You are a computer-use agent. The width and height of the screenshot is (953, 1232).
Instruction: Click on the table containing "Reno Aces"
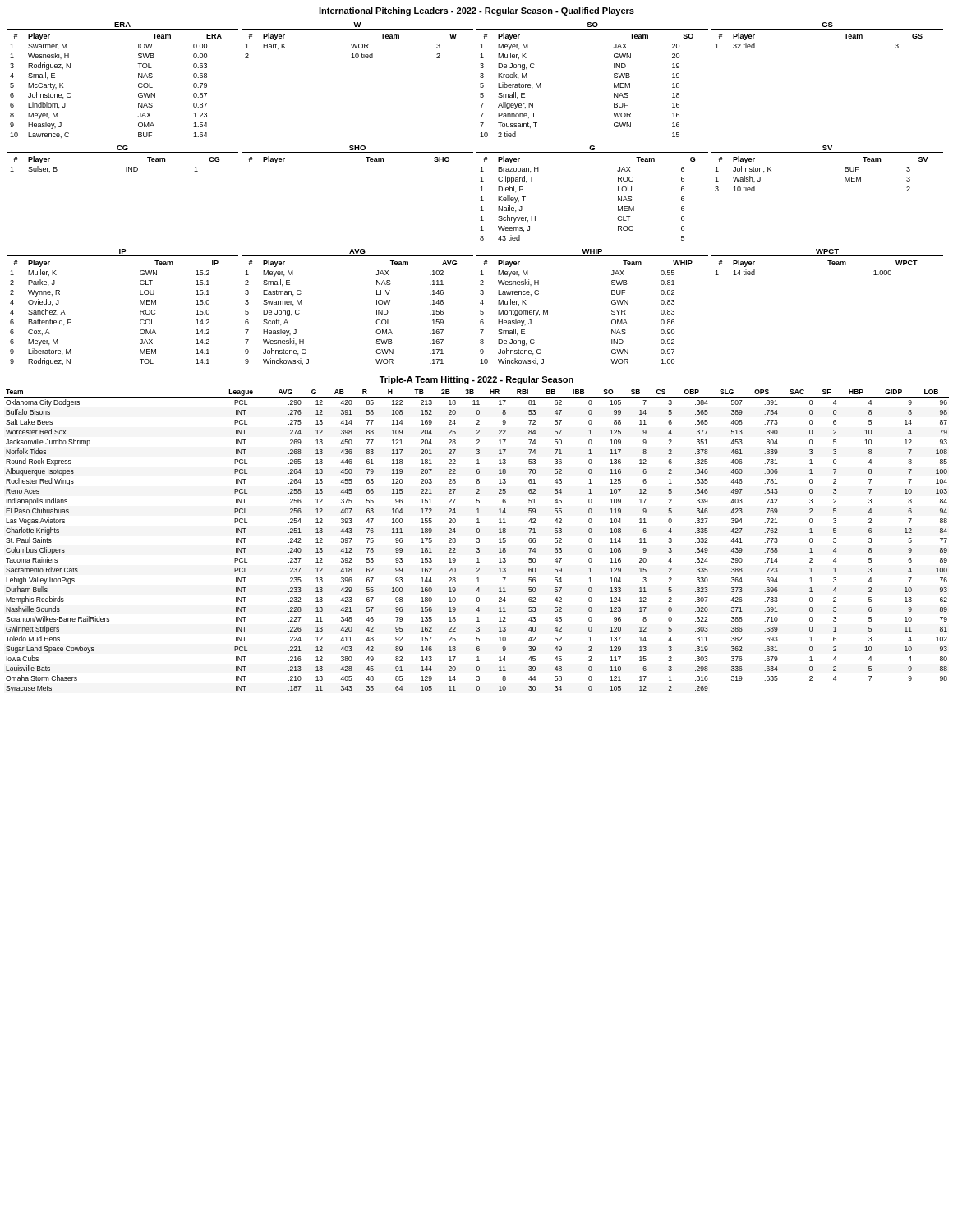[x=476, y=540]
